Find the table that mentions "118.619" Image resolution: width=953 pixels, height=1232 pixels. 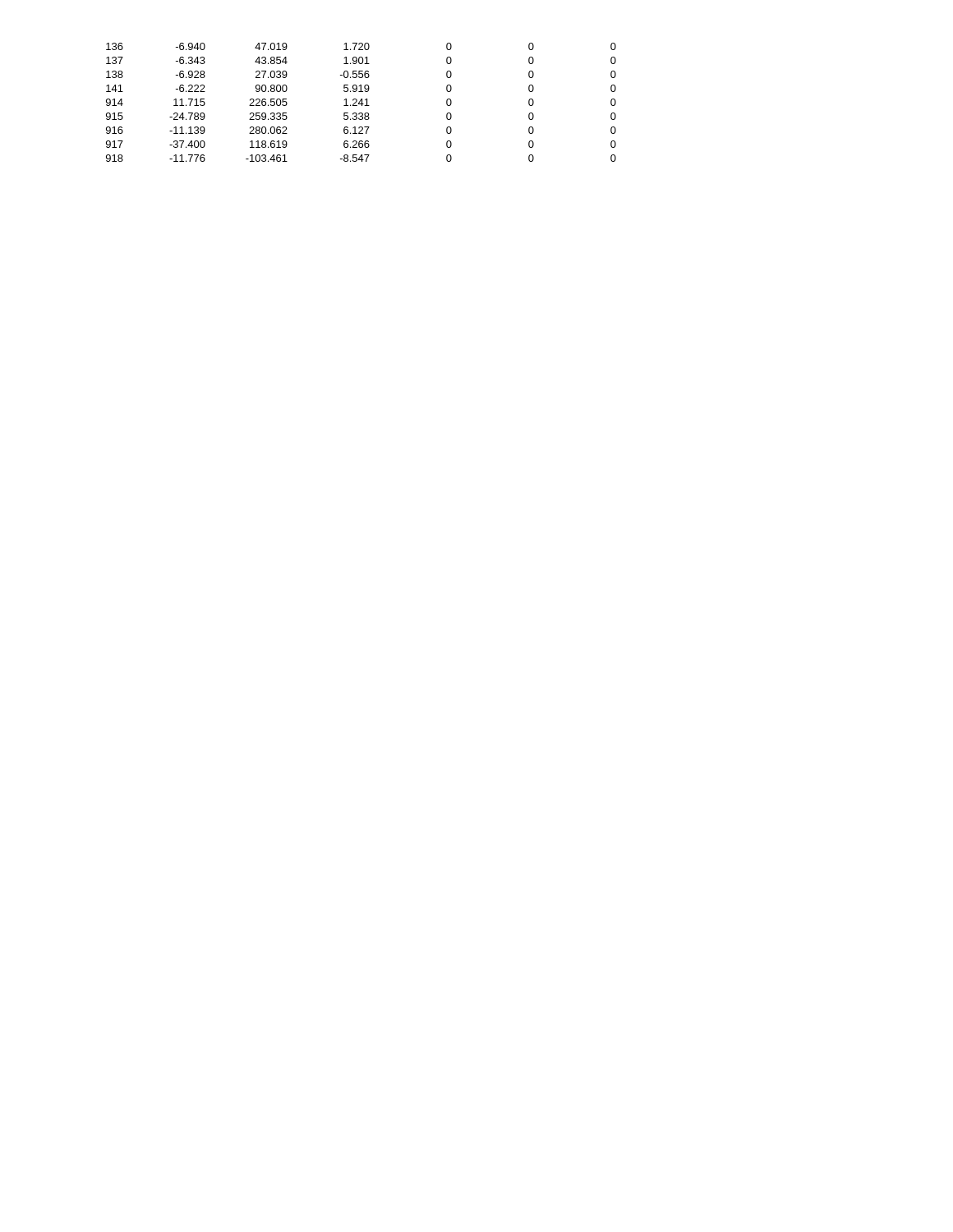point(452,102)
